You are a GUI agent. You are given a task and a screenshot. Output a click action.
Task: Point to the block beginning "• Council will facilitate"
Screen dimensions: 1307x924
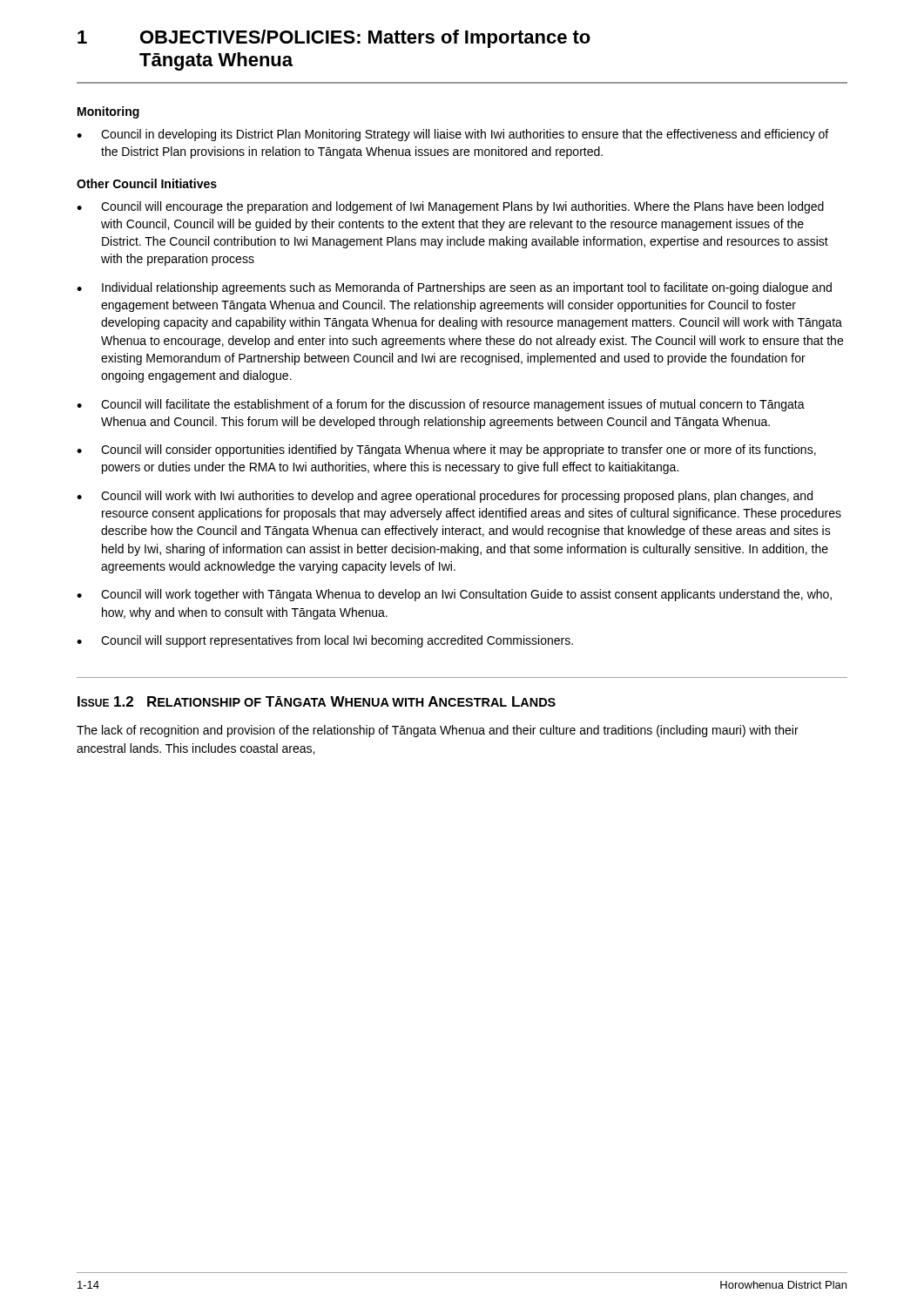(x=462, y=413)
